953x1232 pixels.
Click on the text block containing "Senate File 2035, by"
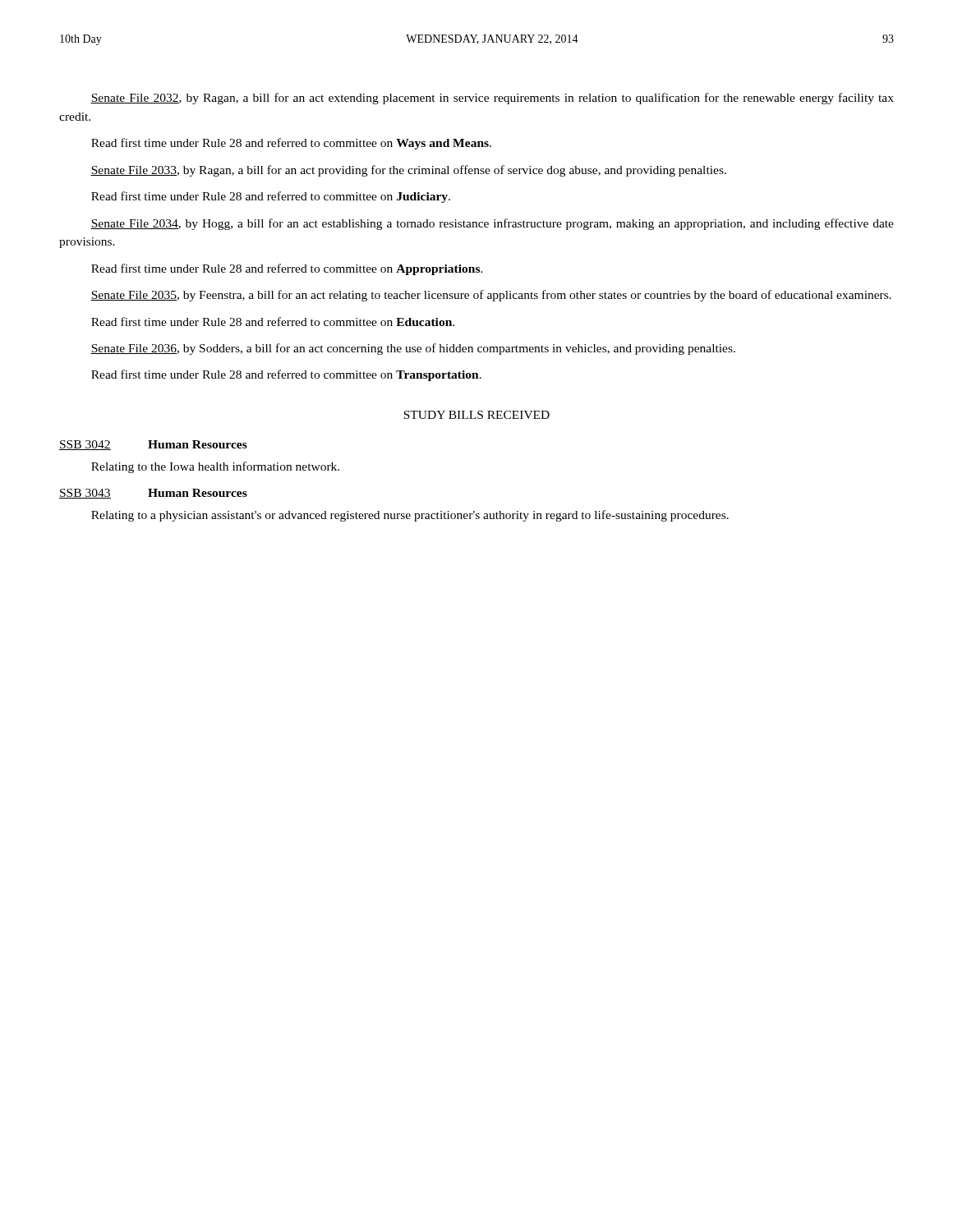tap(476, 295)
